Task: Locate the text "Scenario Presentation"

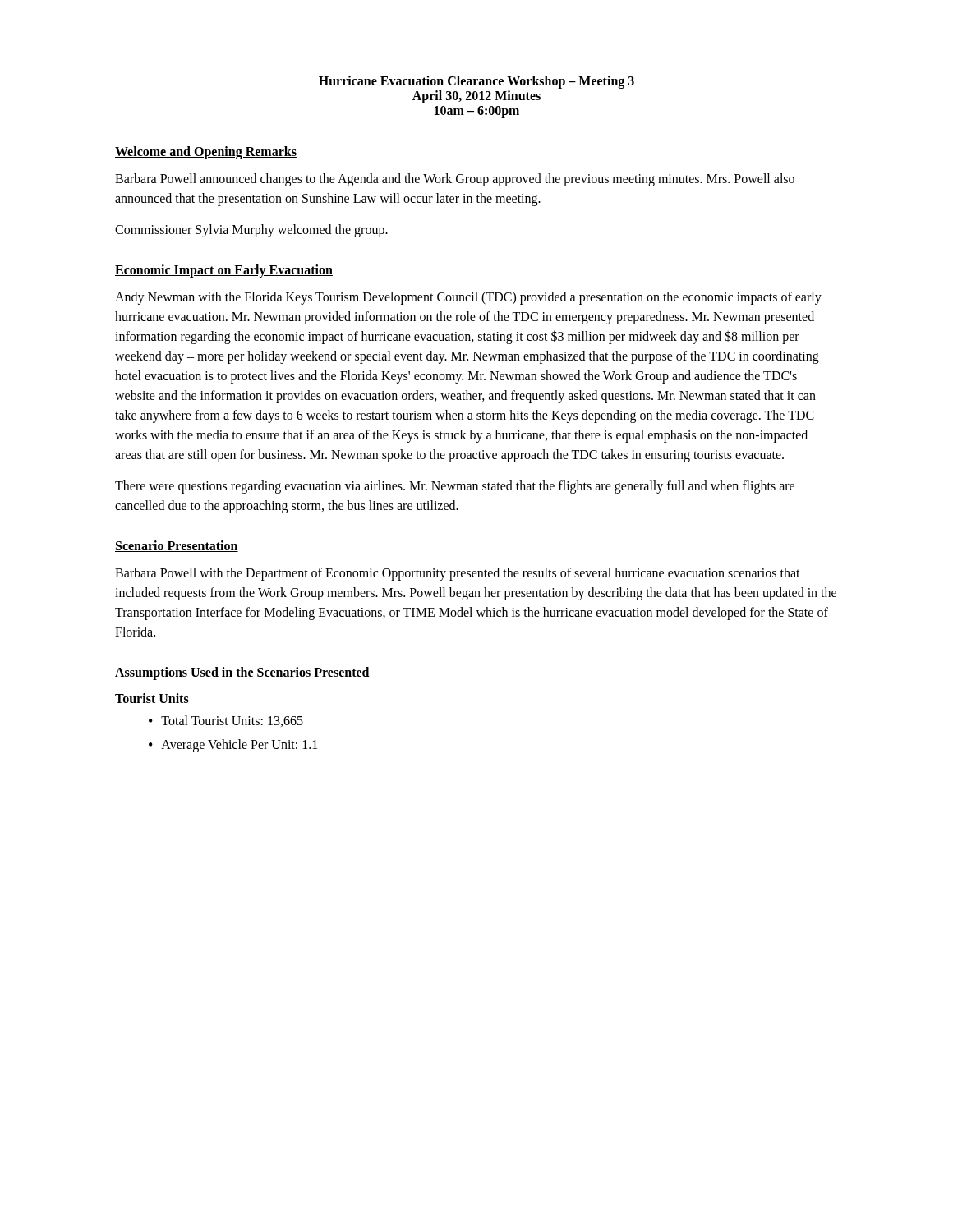Action: coord(176,546)
